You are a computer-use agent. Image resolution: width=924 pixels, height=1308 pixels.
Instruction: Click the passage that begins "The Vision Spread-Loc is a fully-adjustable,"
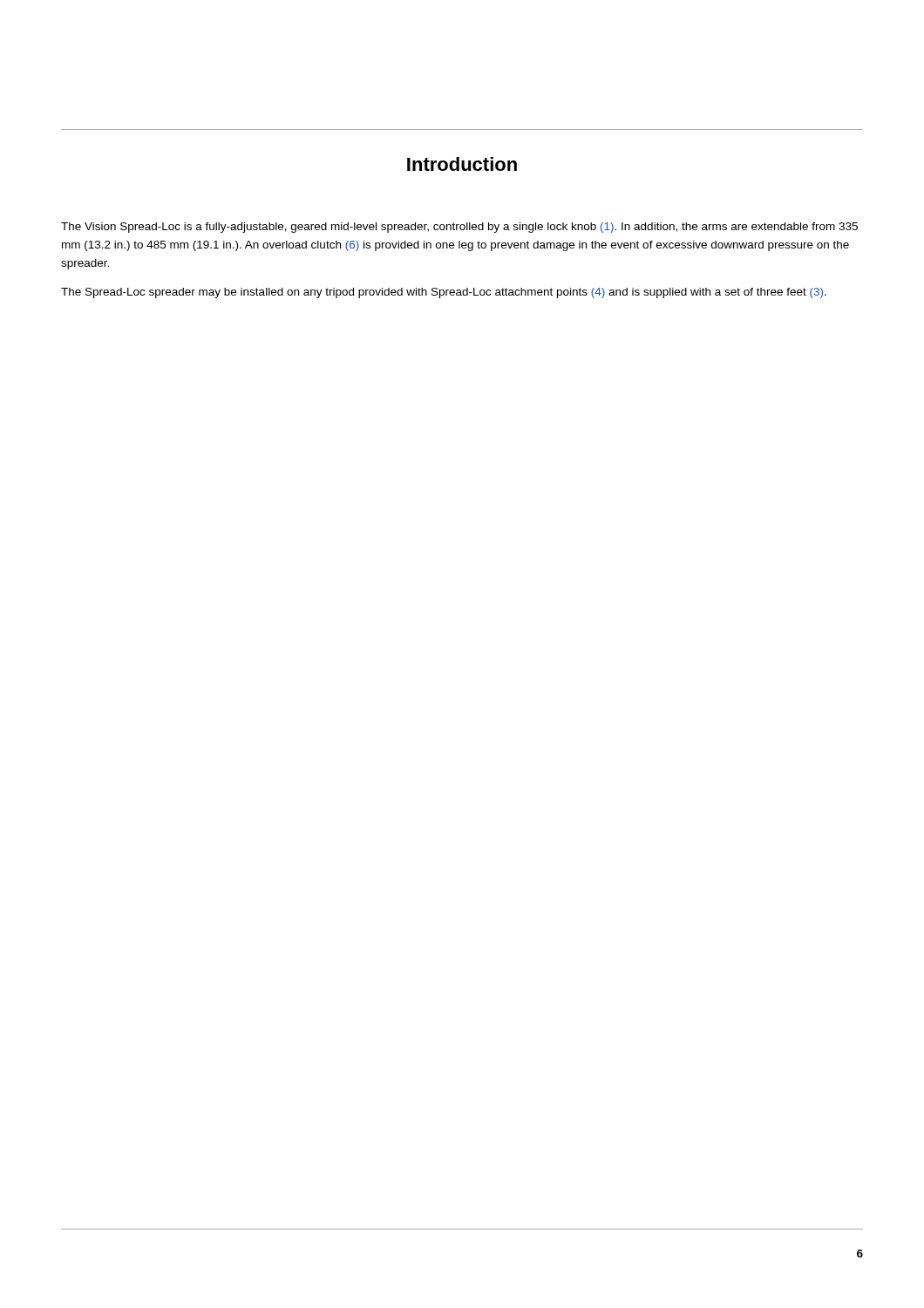(462, 245)
